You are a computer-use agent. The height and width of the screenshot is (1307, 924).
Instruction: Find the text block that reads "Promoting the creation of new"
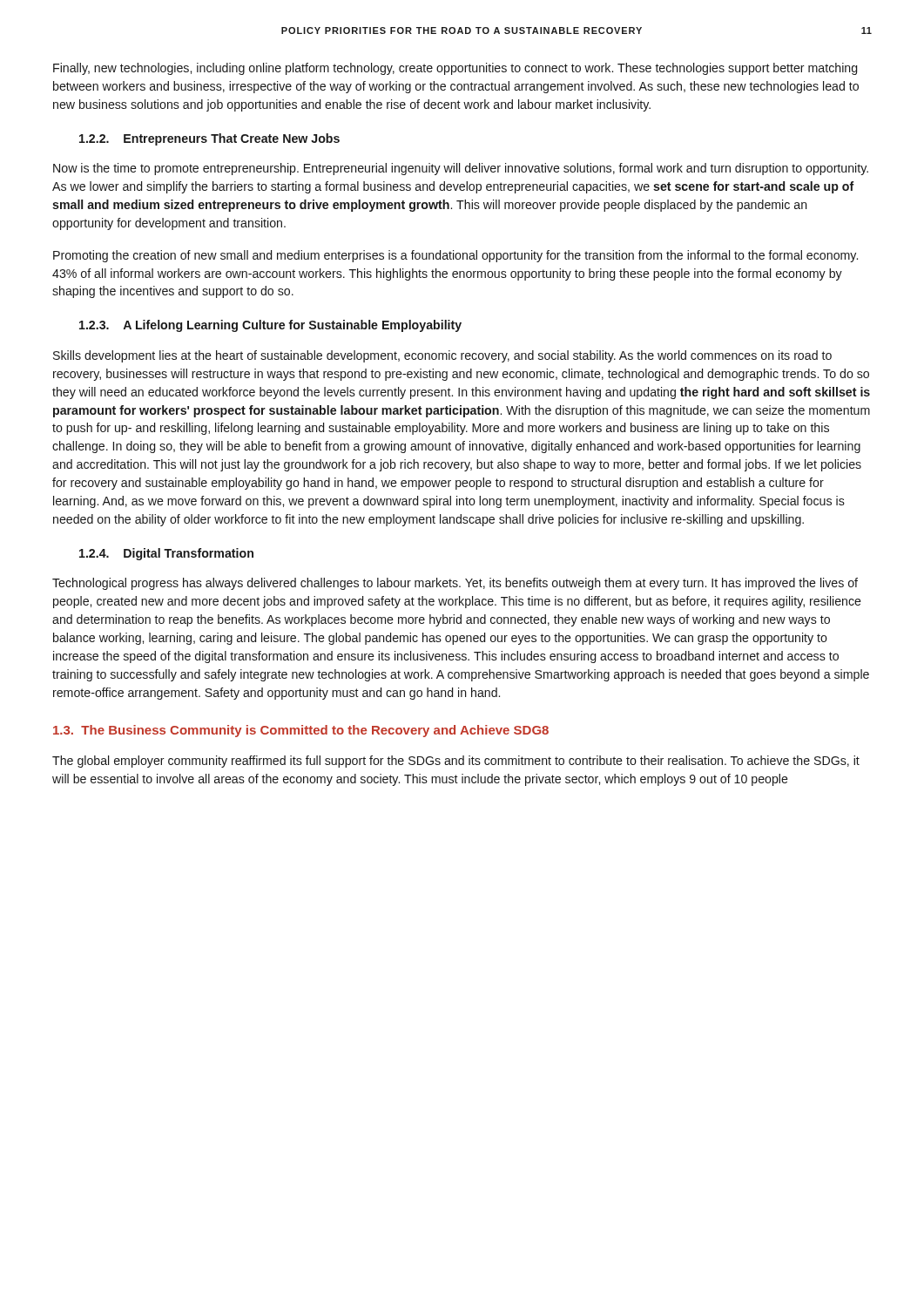click(x=456, y=273)
